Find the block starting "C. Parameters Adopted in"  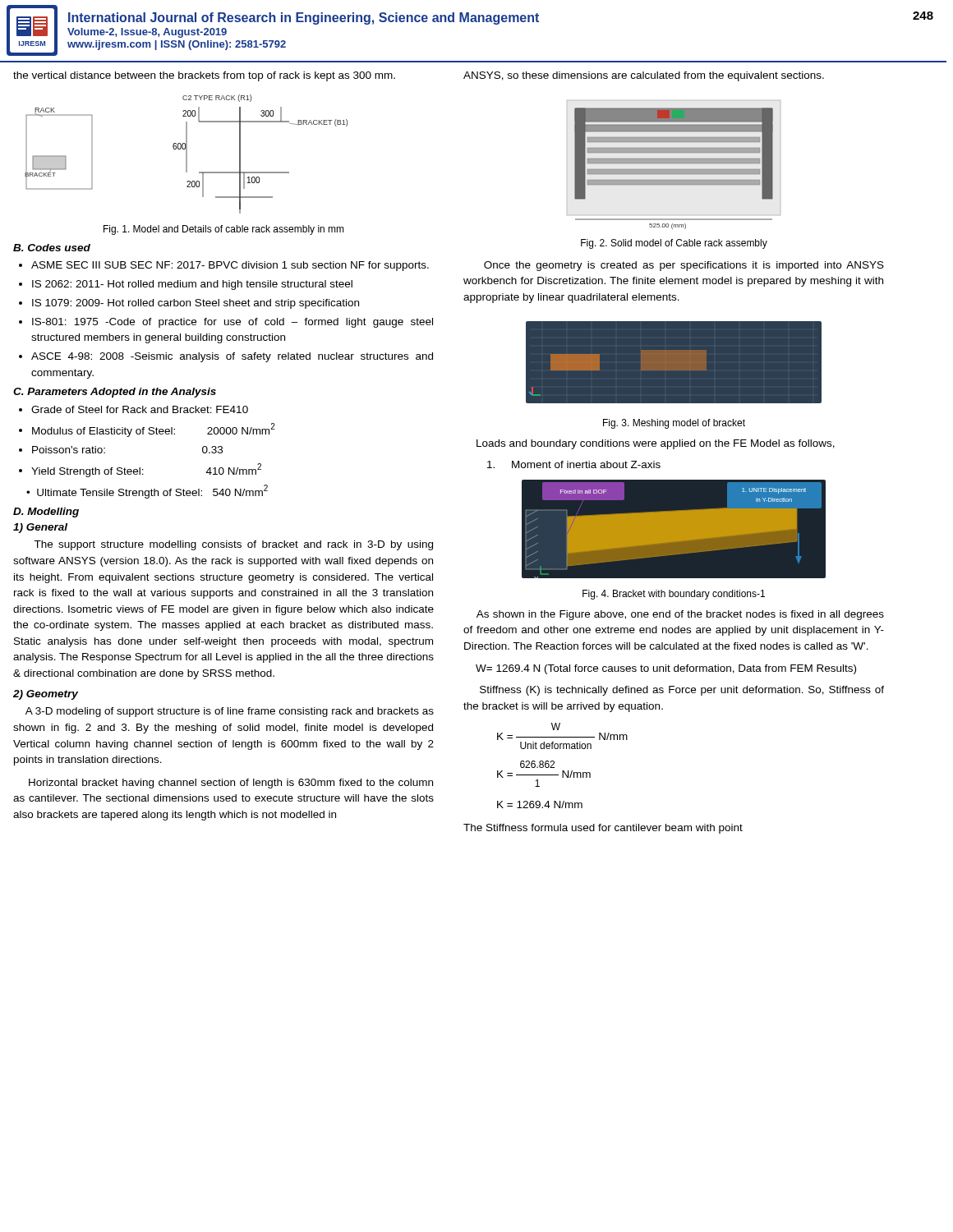point(115,391)
